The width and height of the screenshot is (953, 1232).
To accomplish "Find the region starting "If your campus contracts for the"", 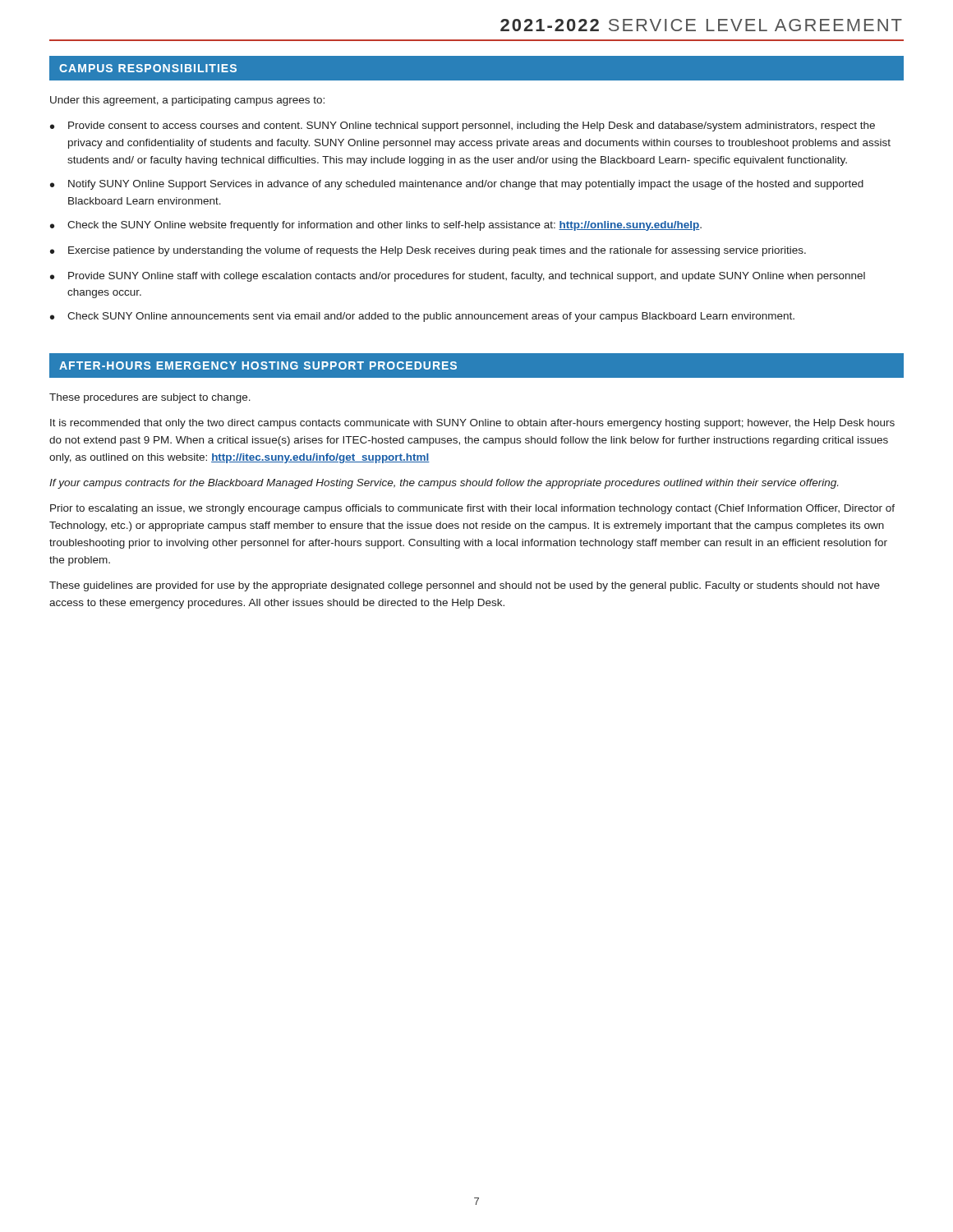I will 476,483.
